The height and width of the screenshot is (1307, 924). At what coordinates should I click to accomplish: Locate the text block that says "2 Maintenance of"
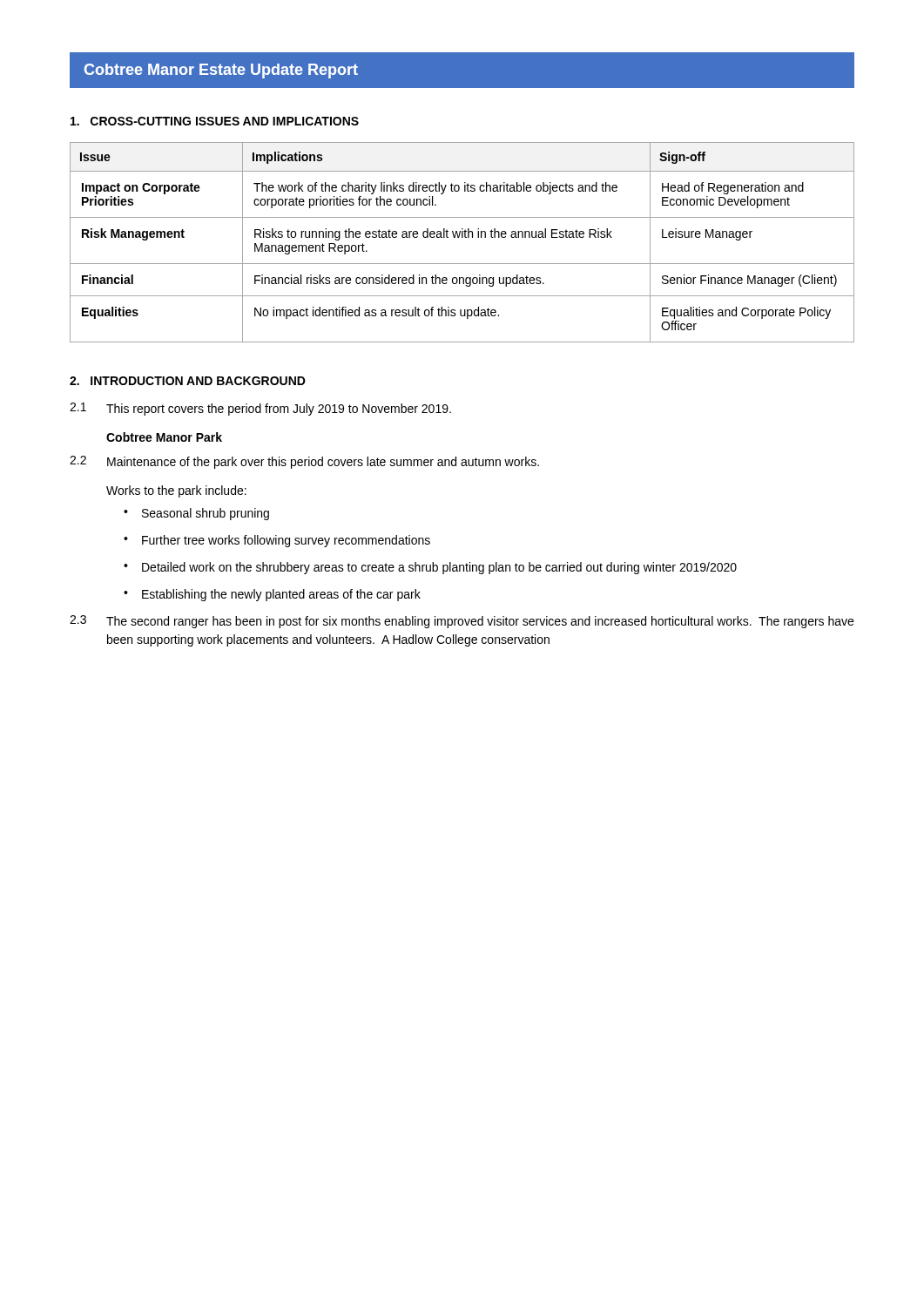462,462
